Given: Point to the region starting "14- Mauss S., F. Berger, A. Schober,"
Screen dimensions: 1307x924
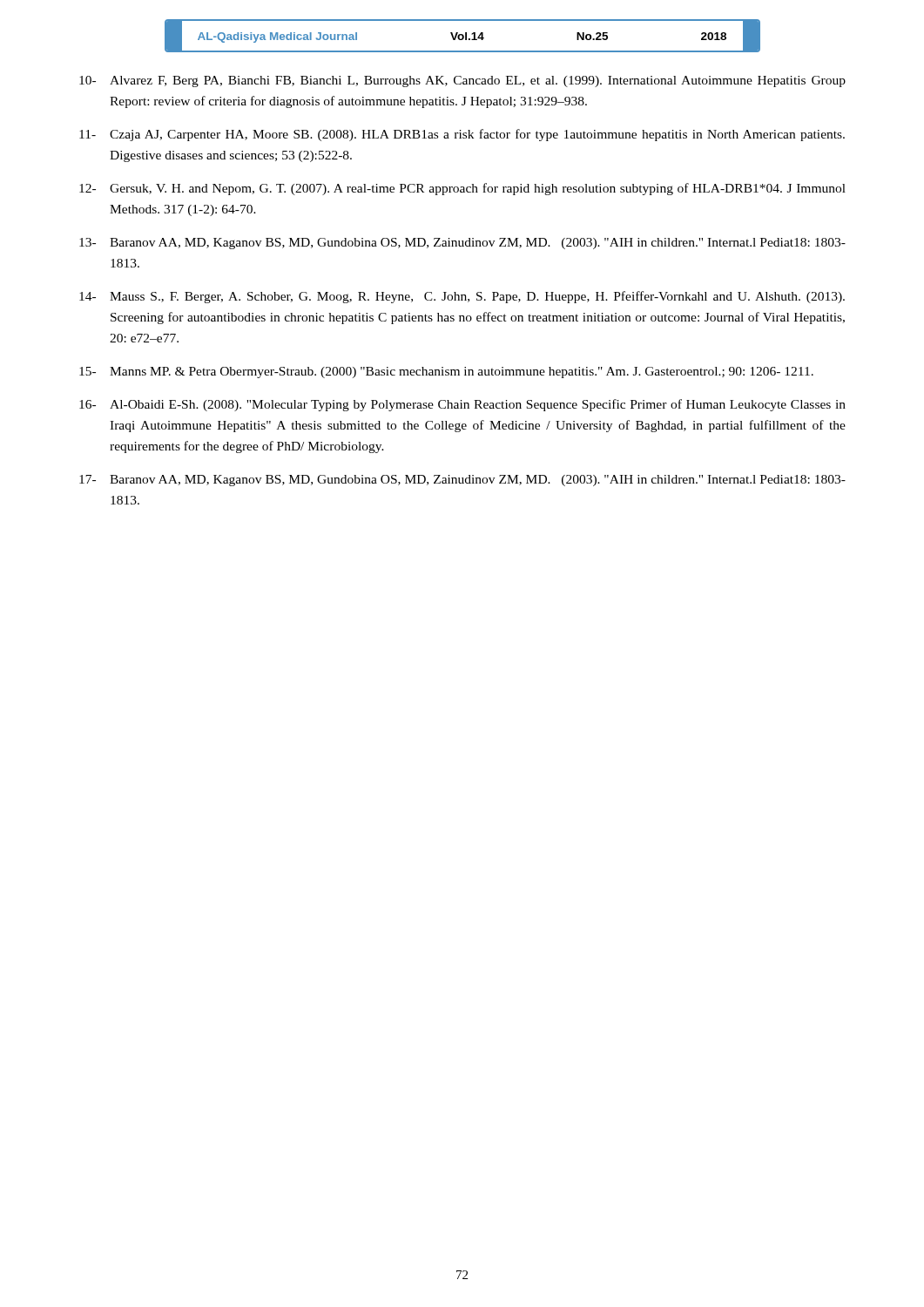Looking at the screenshot, I should (462, 317).
